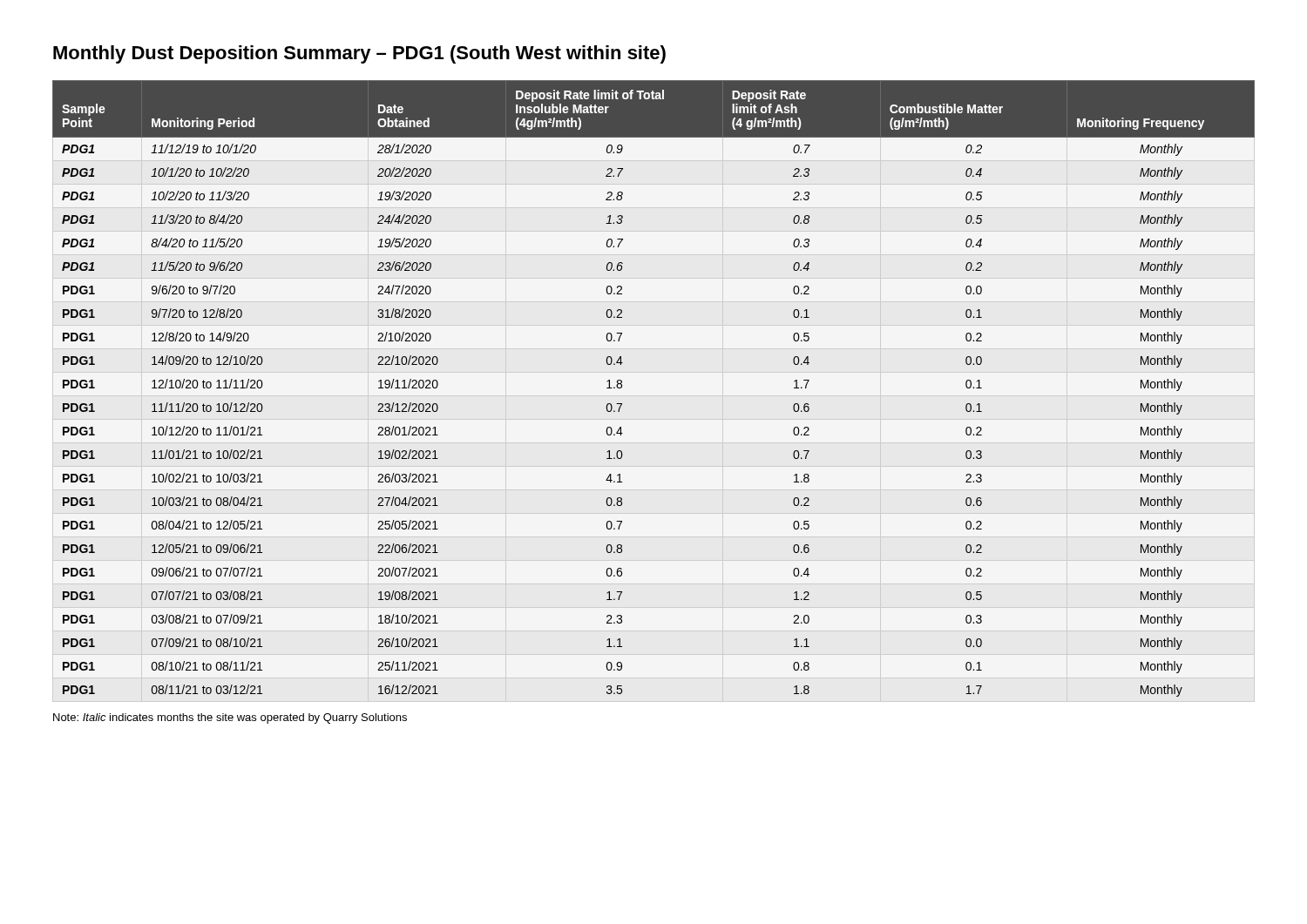This screenshot has height=924, width=1307.
Task: Click on the element starting "Monthly Dust Deposition Summary – PDG1"
Action: tap(359, 53)
